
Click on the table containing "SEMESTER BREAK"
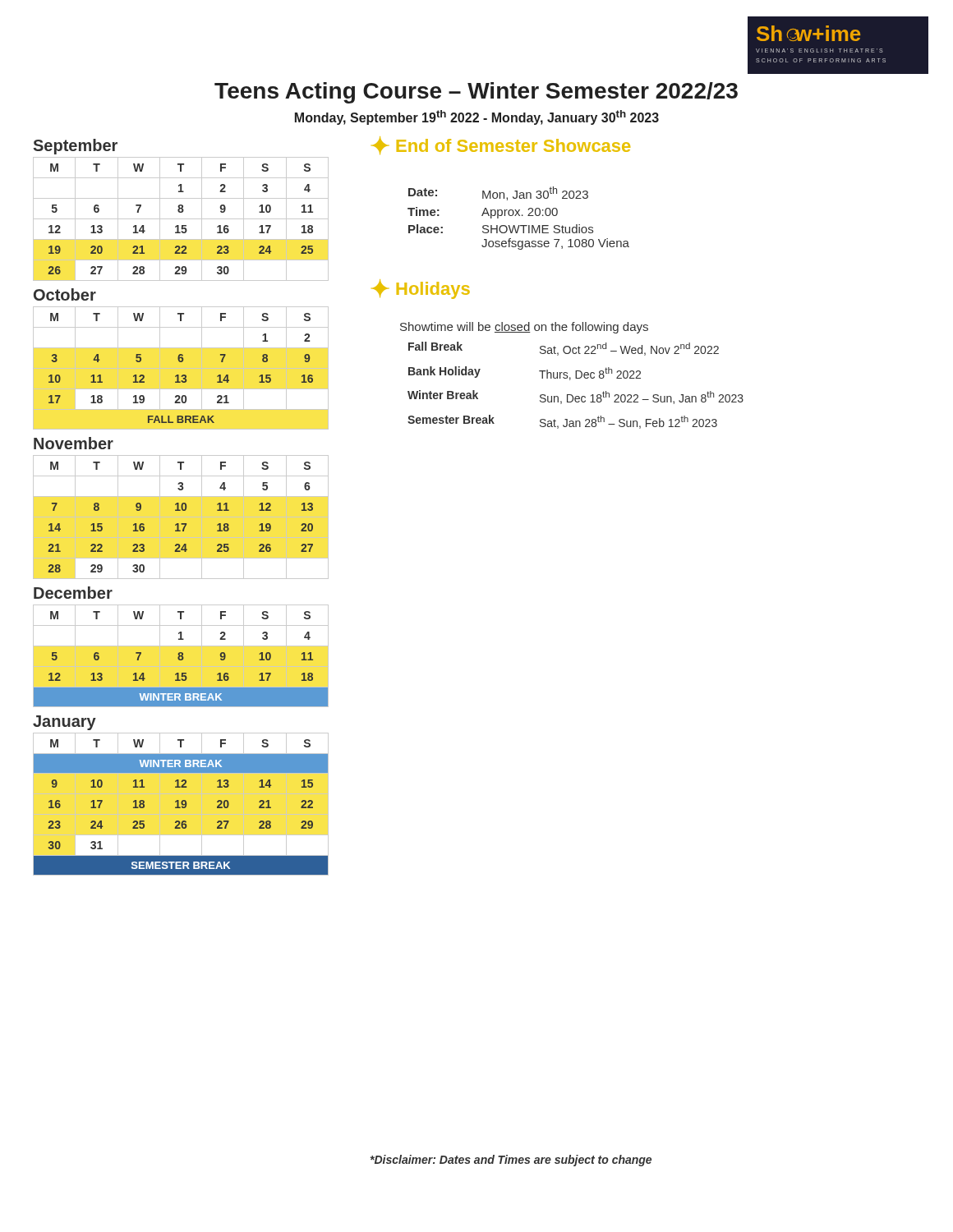click(181, 794)
